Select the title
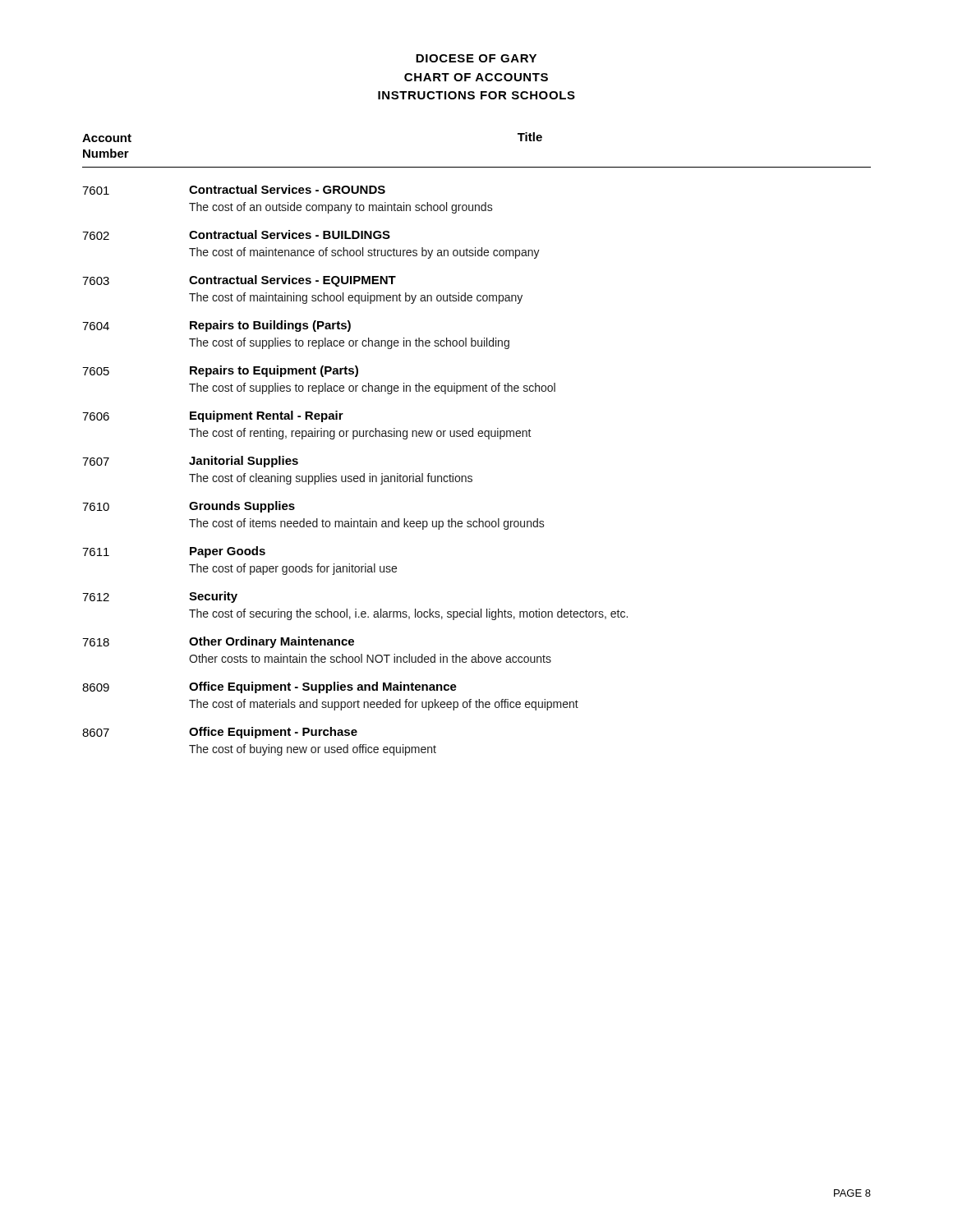953x1232 pixels. tap(476, 77)
